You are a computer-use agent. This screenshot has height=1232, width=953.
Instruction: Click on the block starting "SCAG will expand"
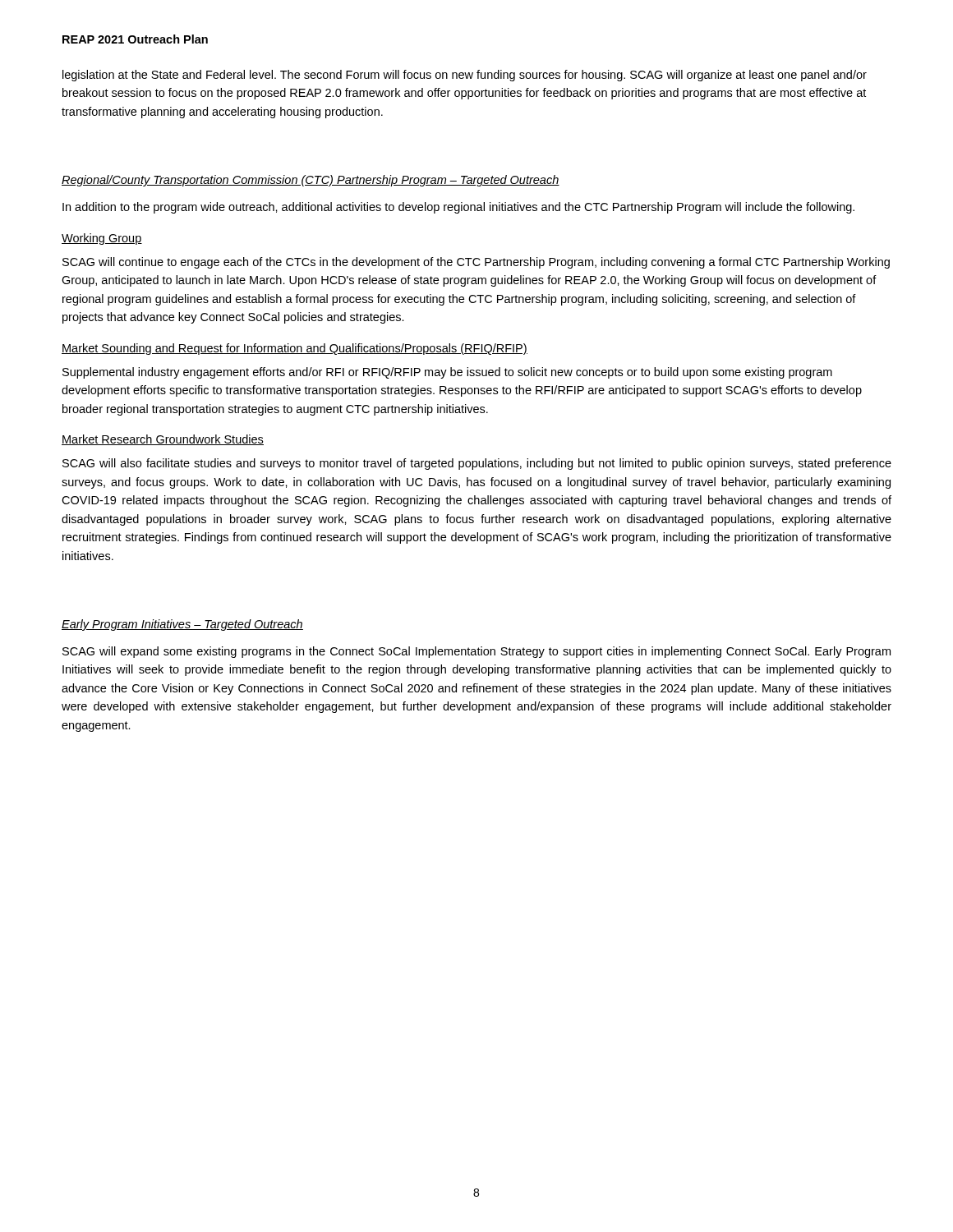(476, 688)
